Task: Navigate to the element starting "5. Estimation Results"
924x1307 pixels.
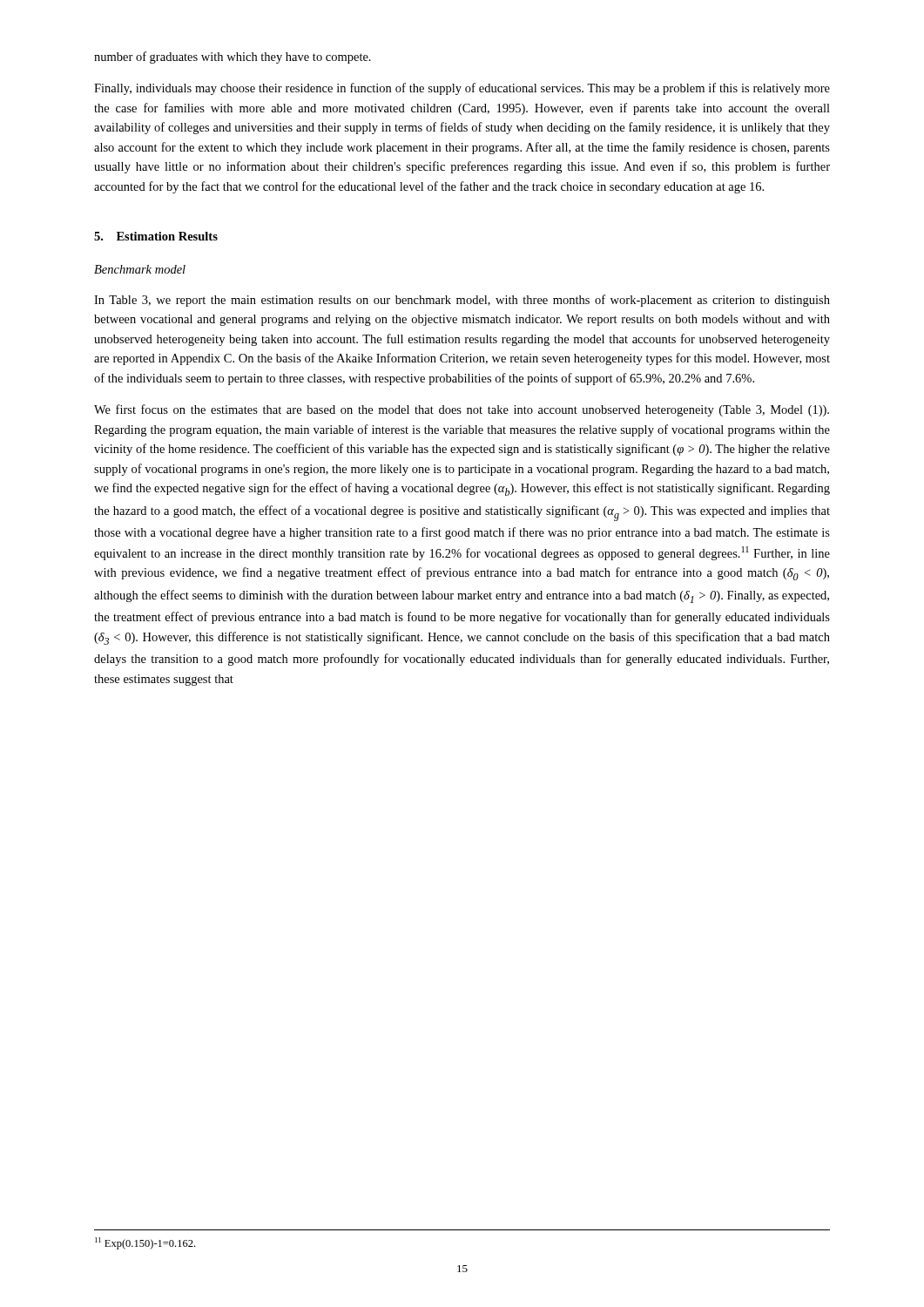Action: 156,236
